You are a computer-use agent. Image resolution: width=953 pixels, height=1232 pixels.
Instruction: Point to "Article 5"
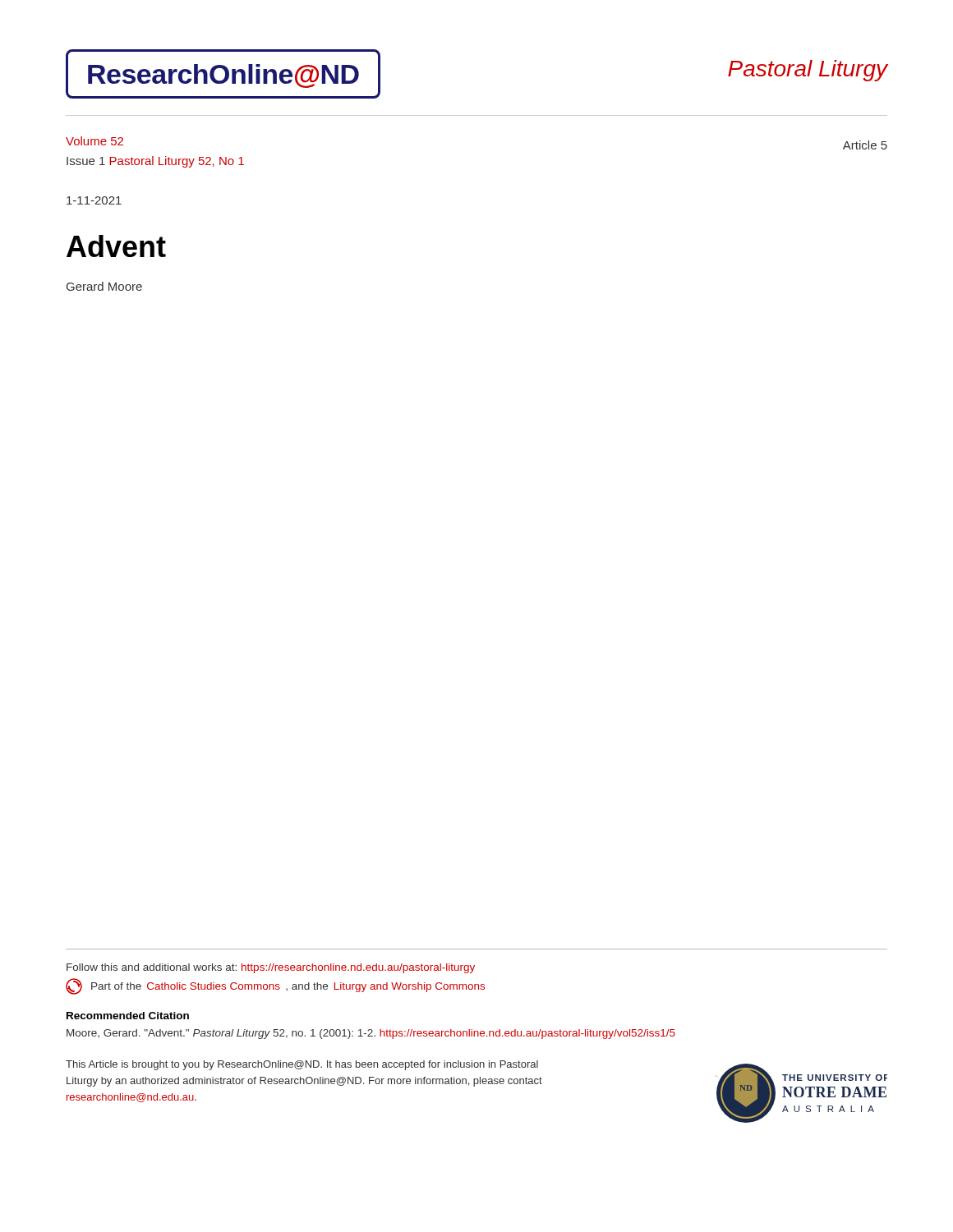(865, 145)
